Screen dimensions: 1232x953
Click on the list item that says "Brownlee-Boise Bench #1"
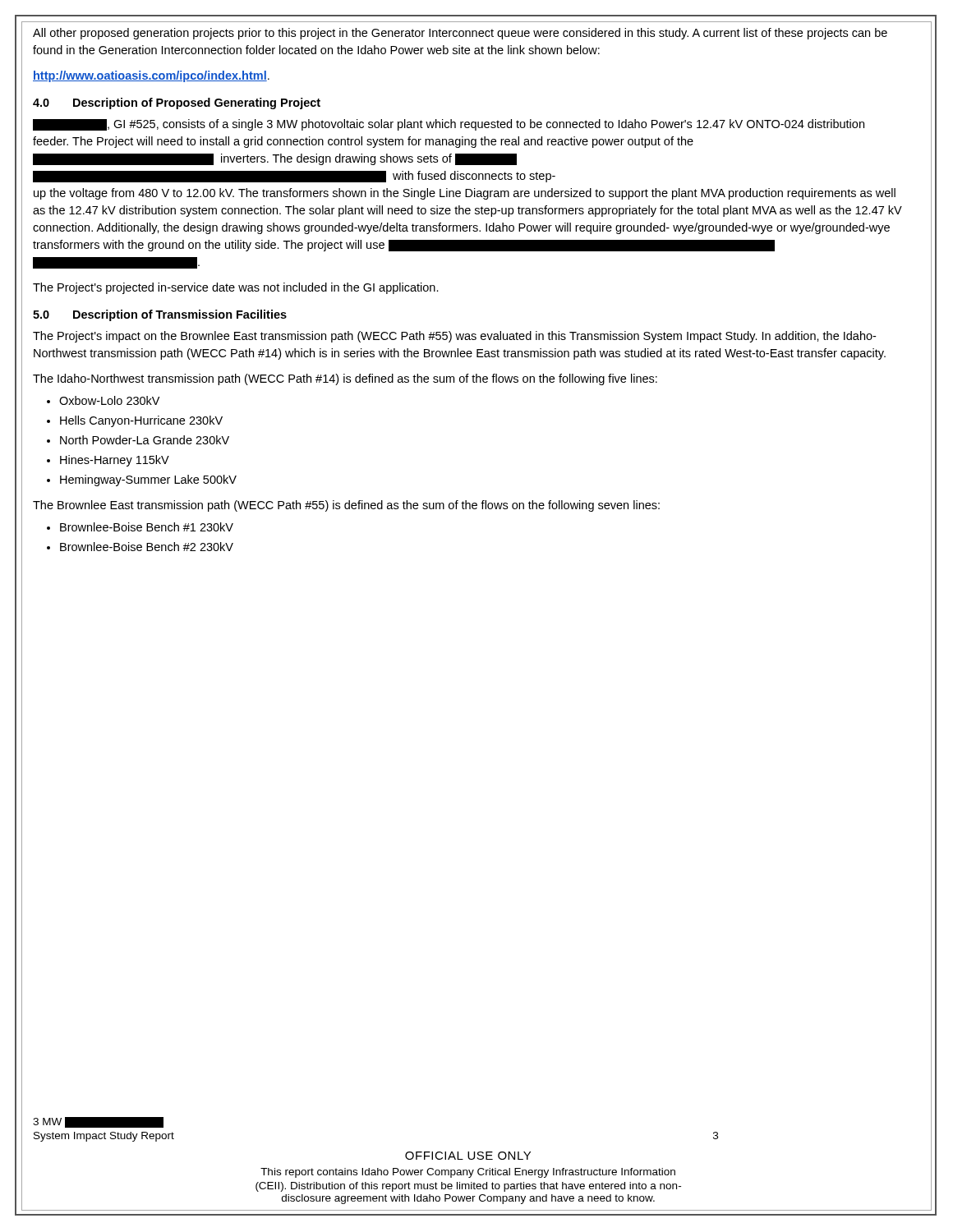[x=146, y=528]
